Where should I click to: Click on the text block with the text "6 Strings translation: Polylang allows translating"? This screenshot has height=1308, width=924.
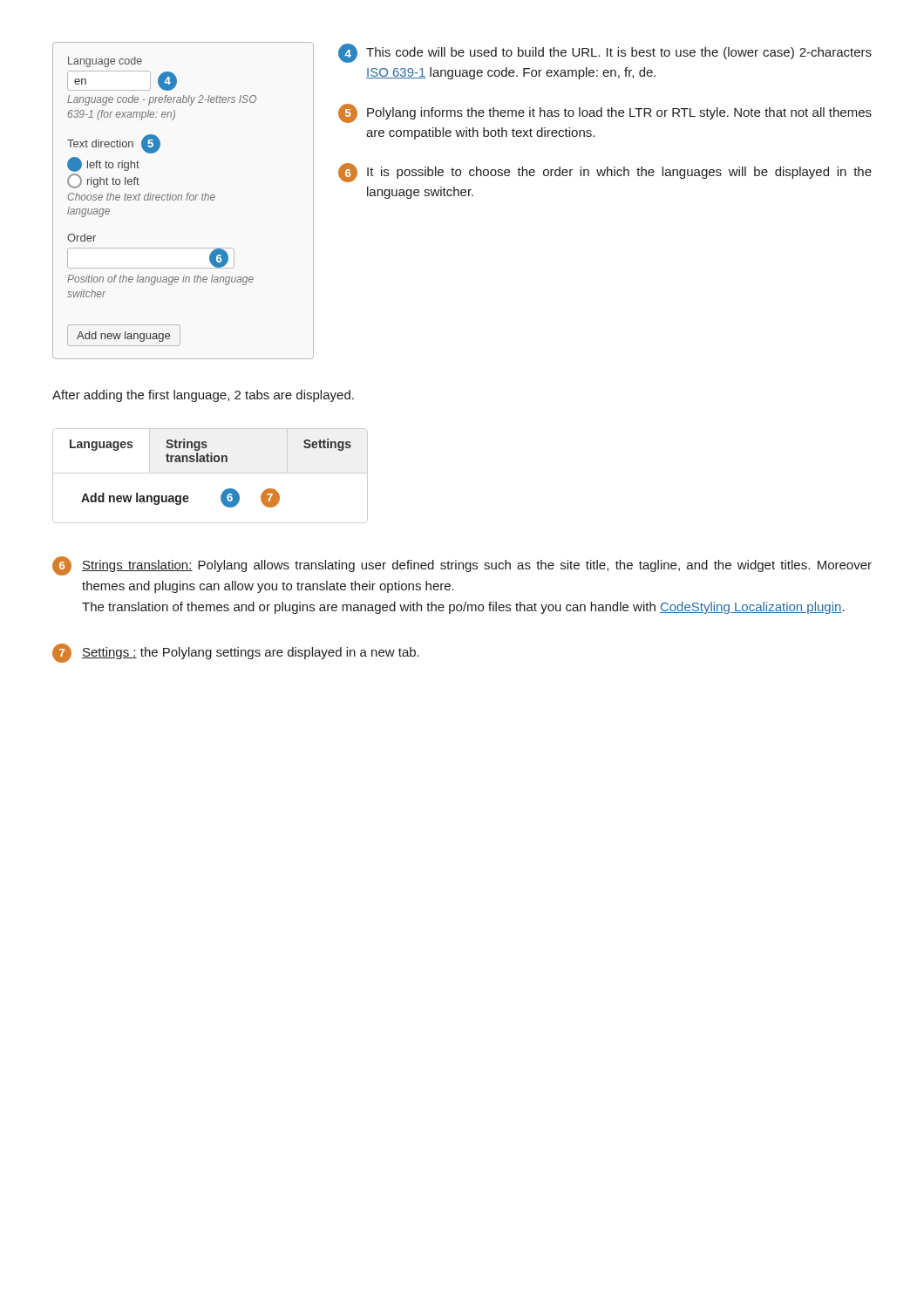click(x=462, y=586)
